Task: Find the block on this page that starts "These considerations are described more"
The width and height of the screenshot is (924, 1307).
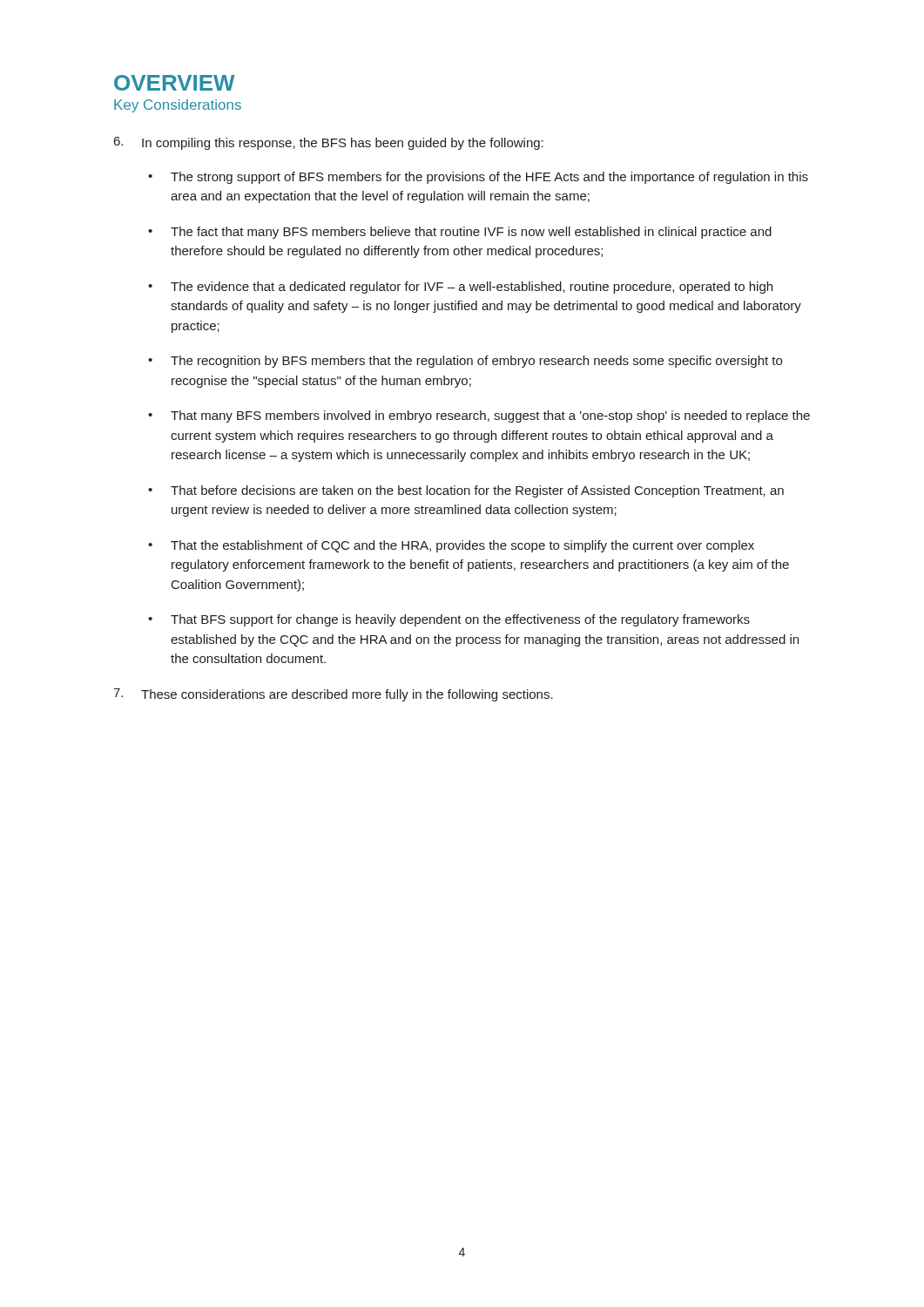Action: (x=462, y=694)
